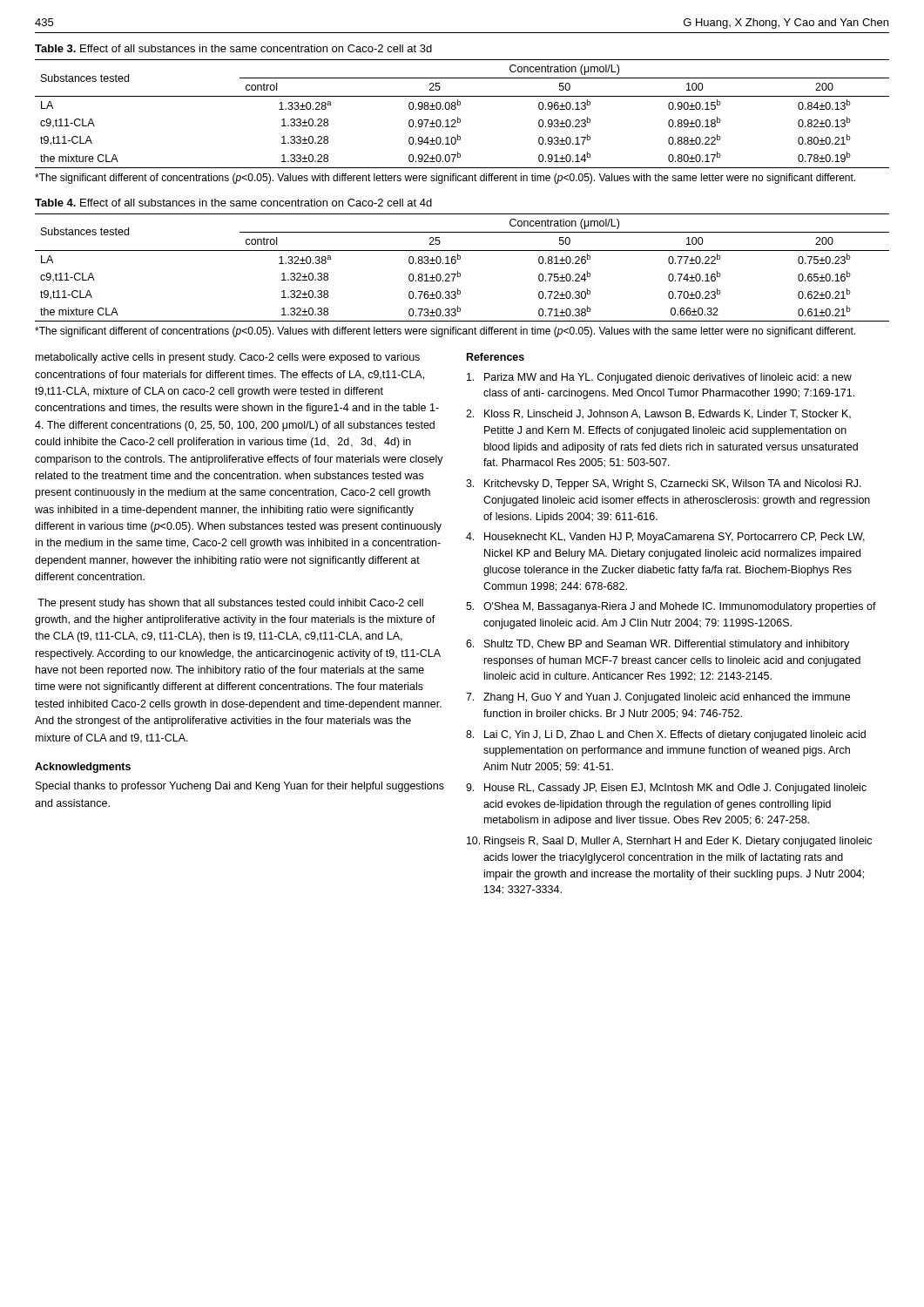Find the list item with the text "2. Kloss R, Linscheid"
This screenshot has height=1307, width=924.
click(x=671, y=439)
